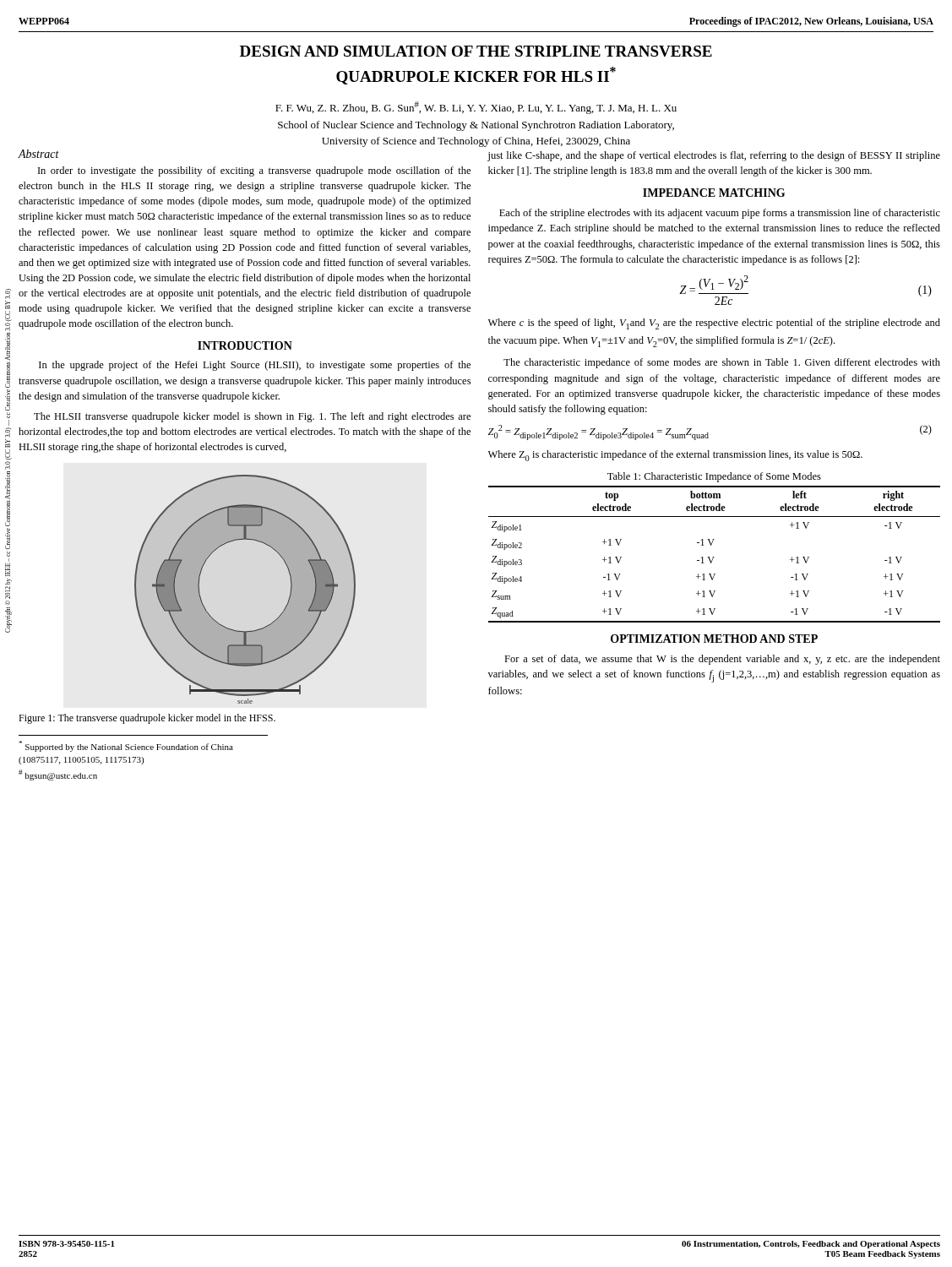Locate the block of text that opens with "Each of the"
The width and height of the screenshot is (952, 1267).
click(714, 236)
